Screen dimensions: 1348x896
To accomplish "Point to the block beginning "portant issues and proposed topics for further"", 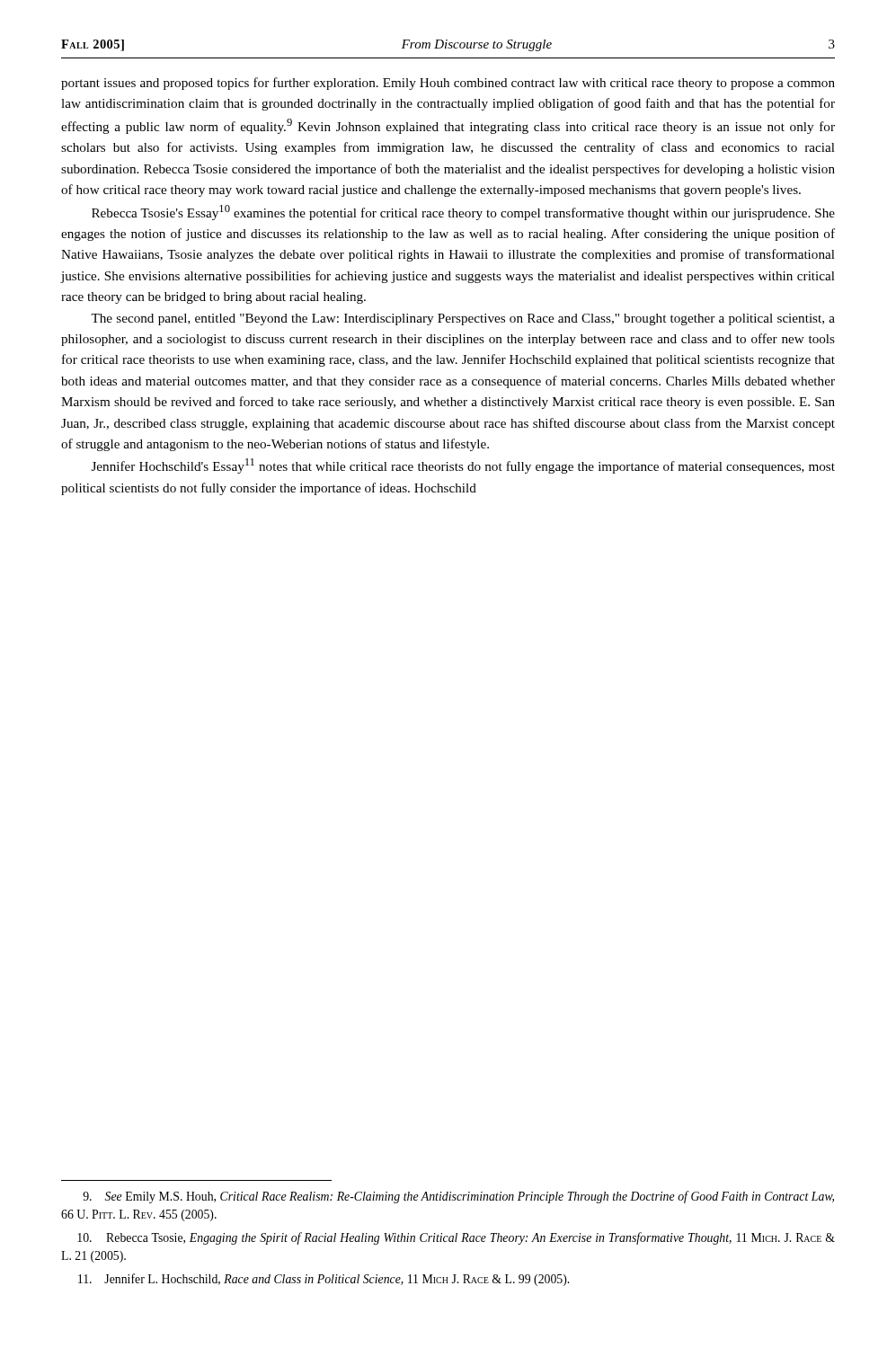I will pyautogui.click(x=448, y=136).
